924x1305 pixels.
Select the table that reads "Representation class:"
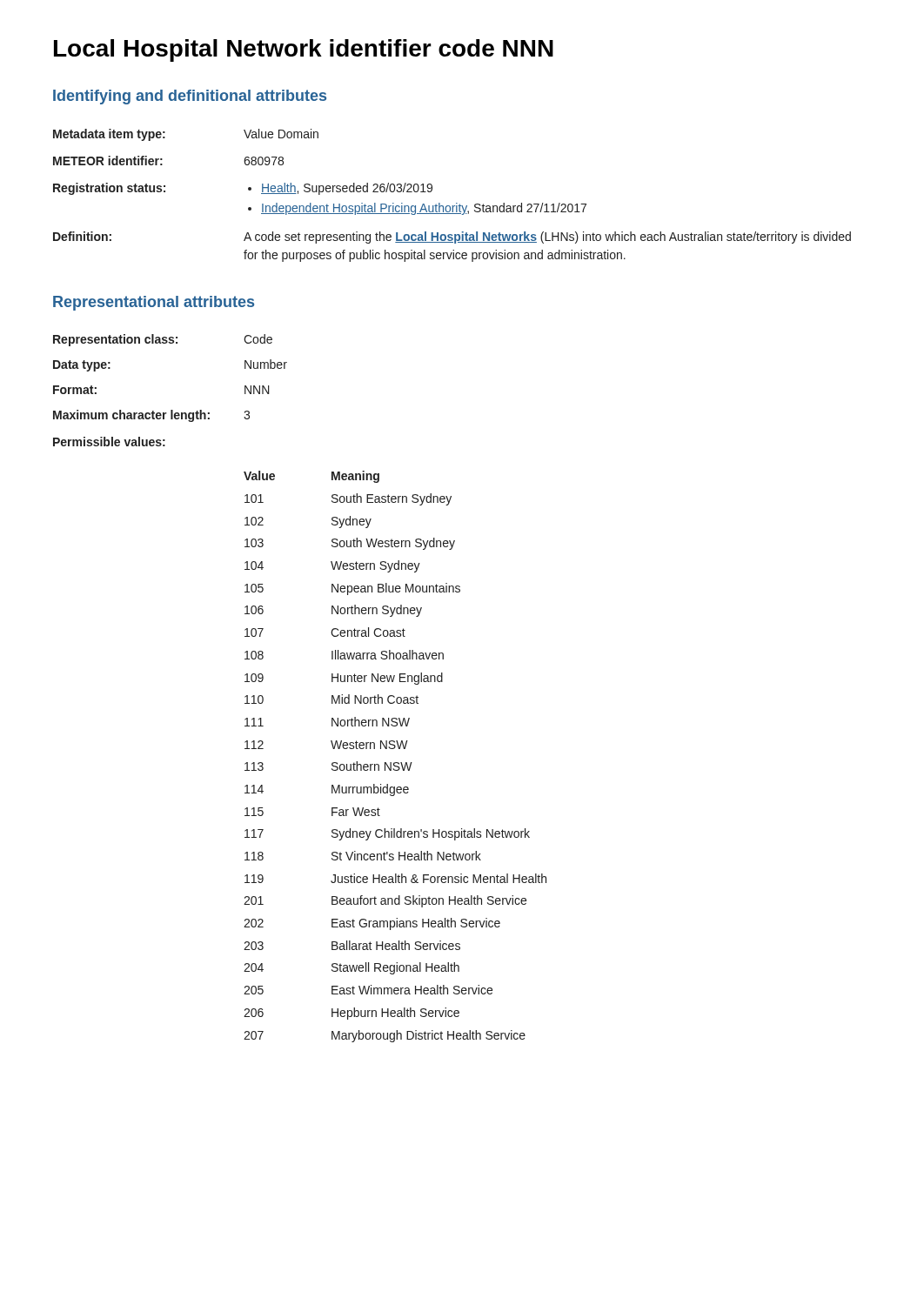point(462,391)
